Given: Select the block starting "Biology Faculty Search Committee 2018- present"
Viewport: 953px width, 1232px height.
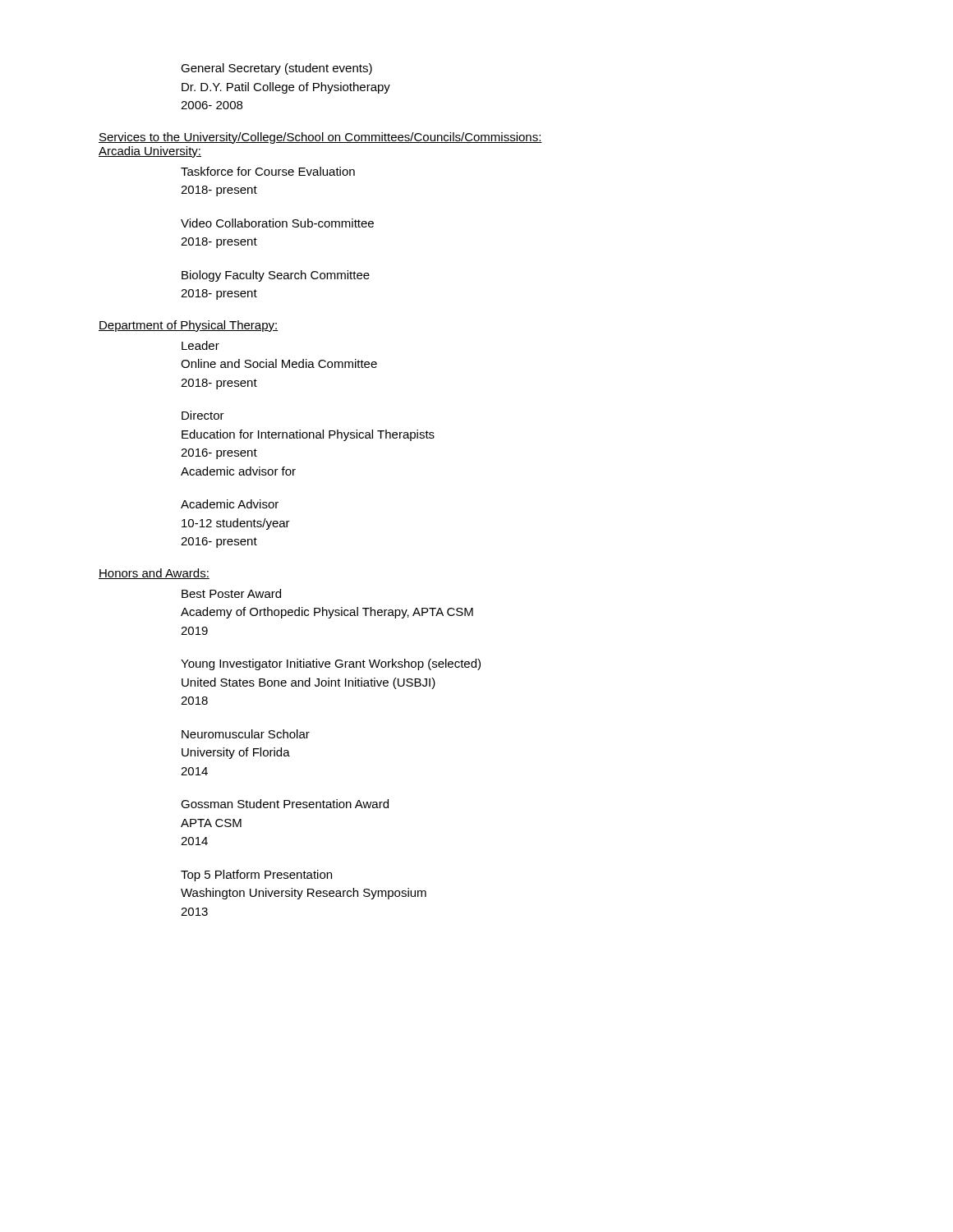Looking at the screenshot, I should (276, 276).
